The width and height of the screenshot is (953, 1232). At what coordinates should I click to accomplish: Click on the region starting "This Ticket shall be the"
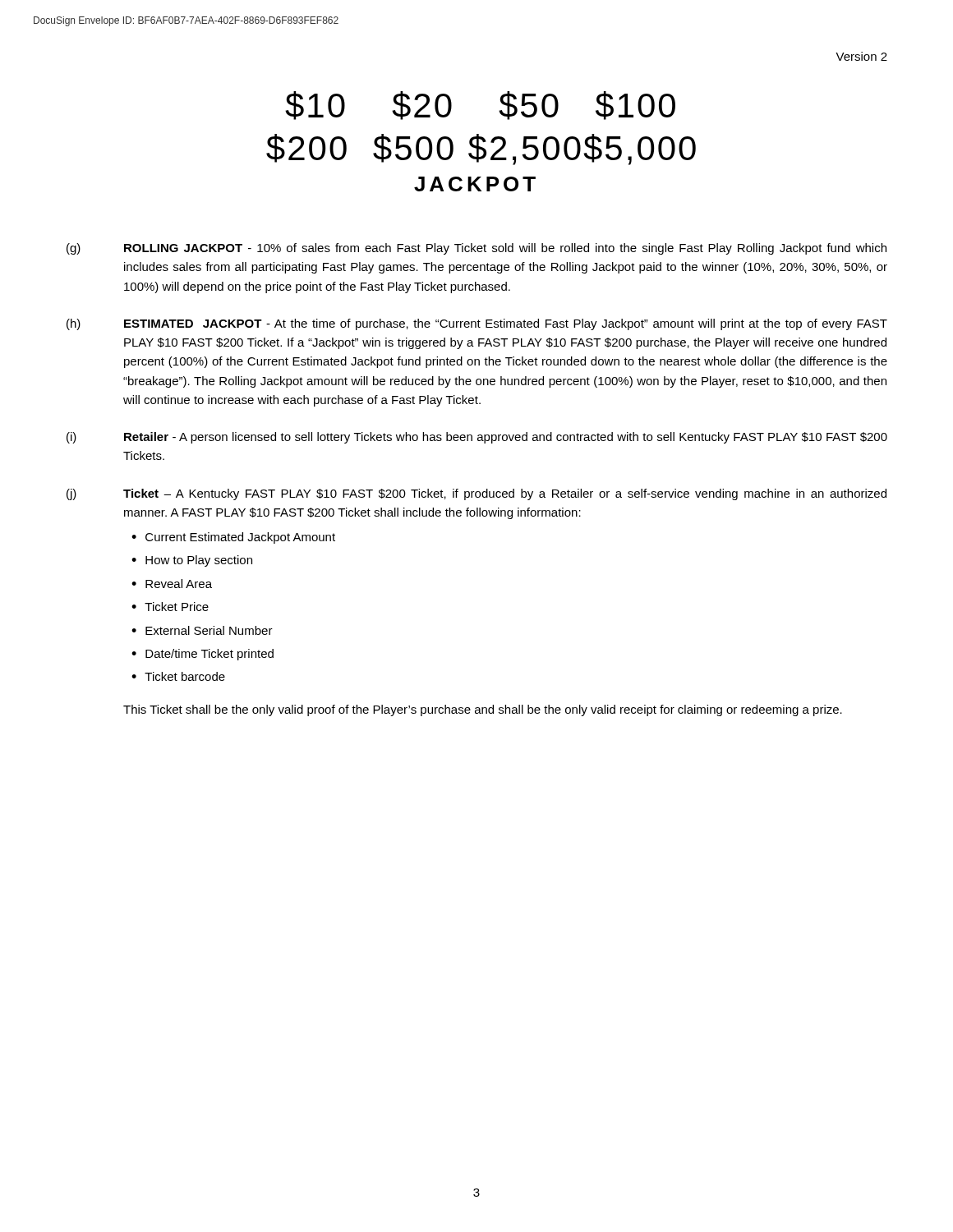click(x=483, y=709)
